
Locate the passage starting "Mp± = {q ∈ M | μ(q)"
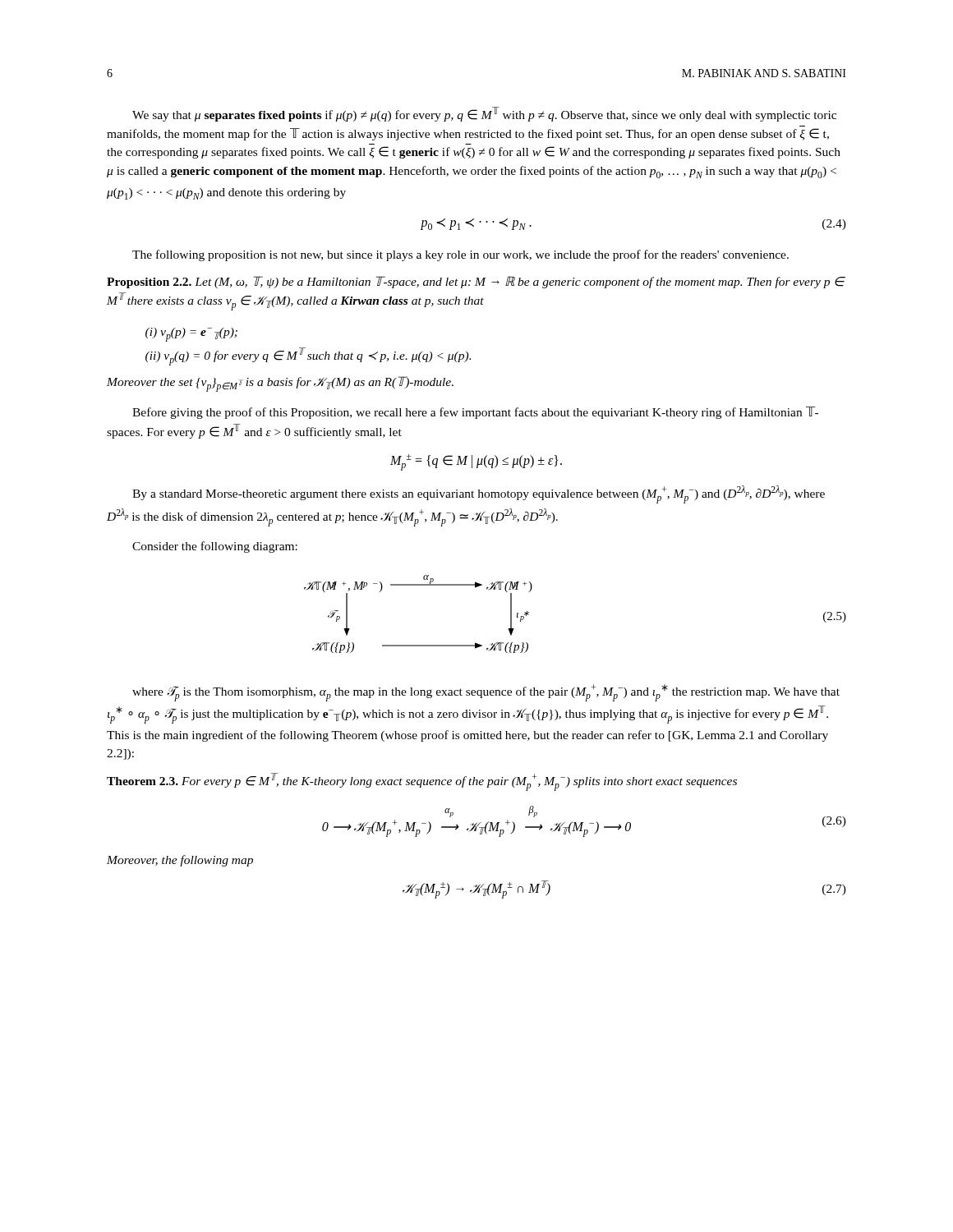pyautogui.click(x=476, y=461)
